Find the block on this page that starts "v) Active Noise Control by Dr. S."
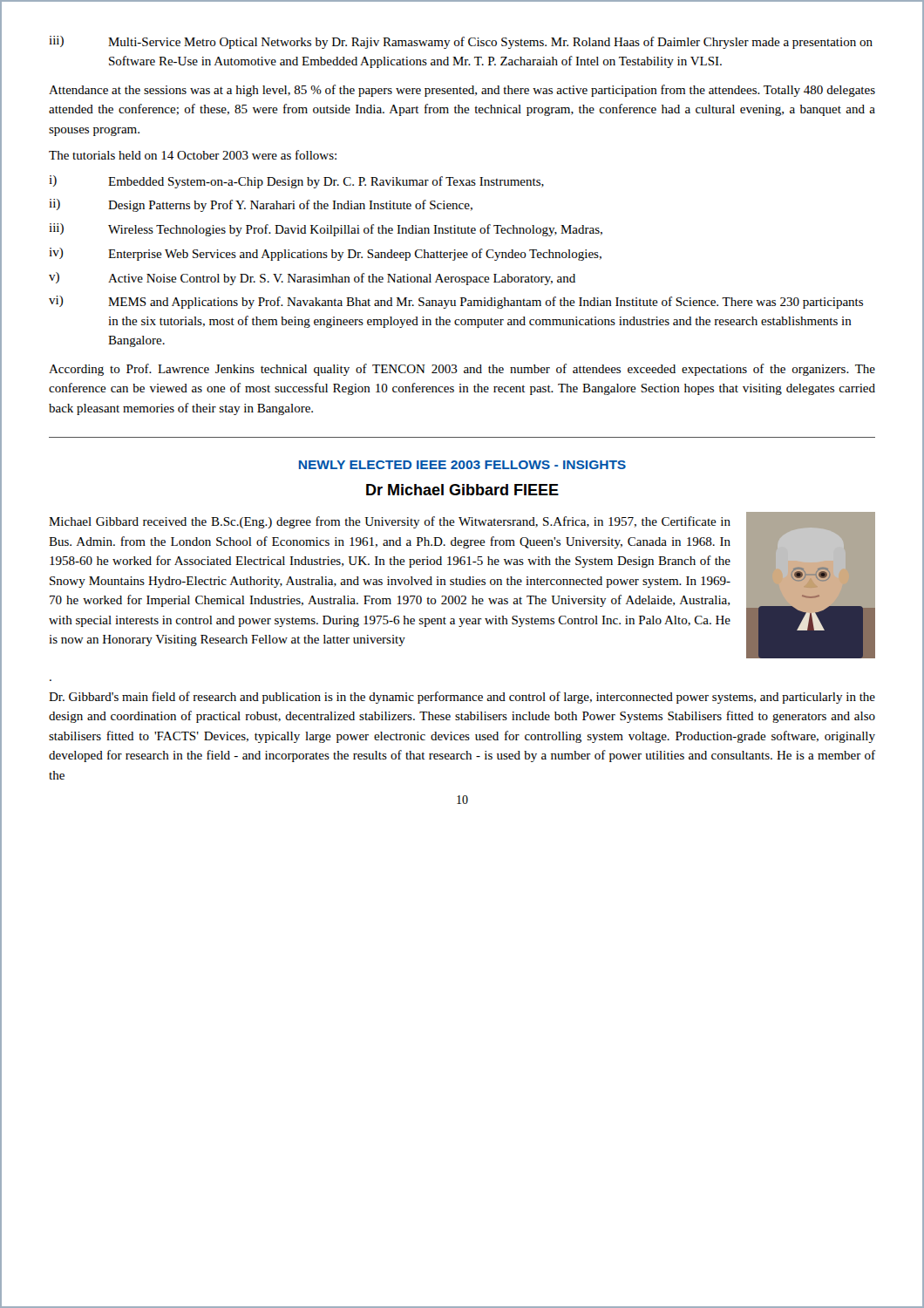Image resolution: width=924 pixels, height=1308 pixels. 462,279
